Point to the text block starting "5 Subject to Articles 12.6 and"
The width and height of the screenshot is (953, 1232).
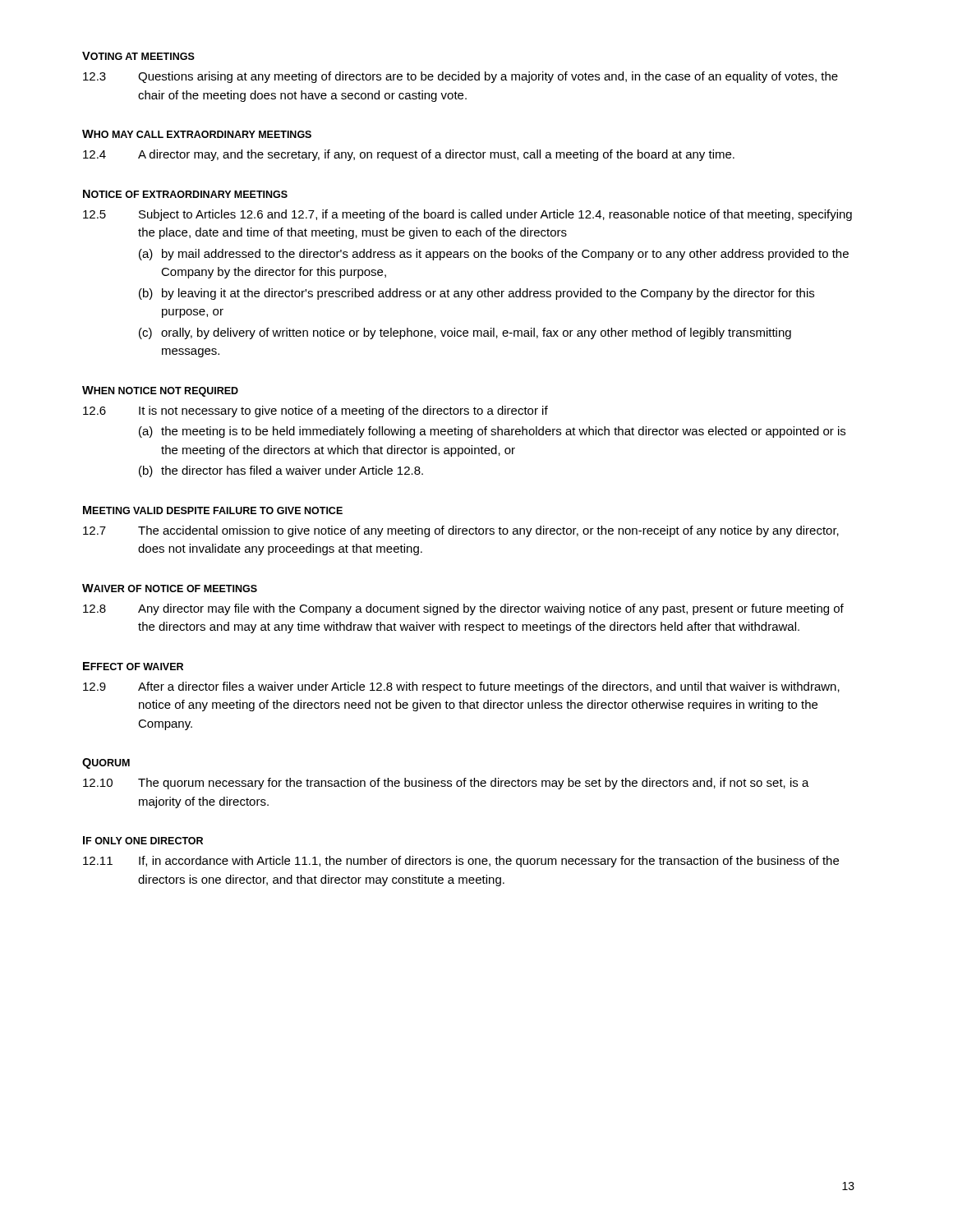468,282
